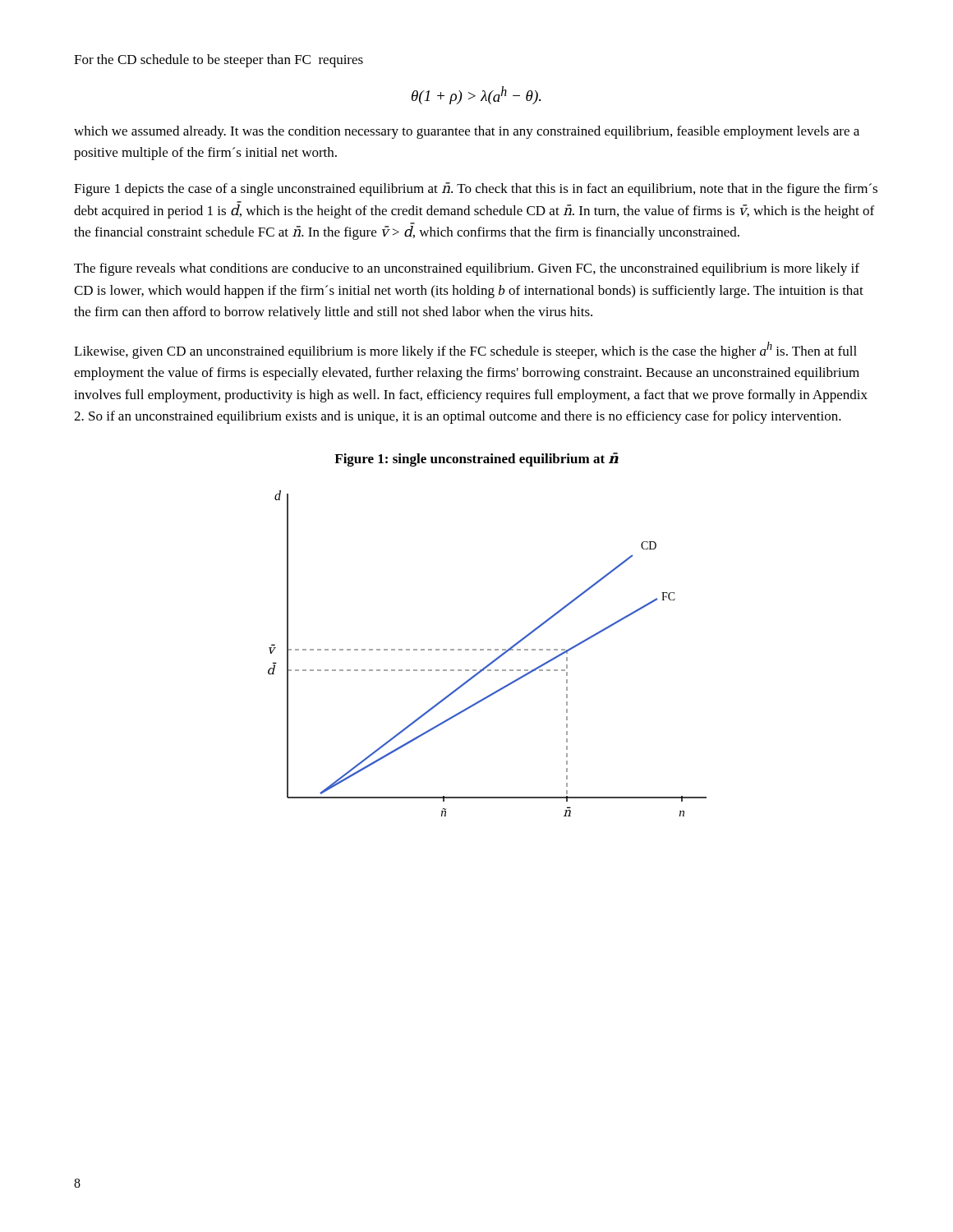Click on the text block starting "Figure 1: single"
Viewport: 953px width, 1232px height.
pyautogui.click(x=476, y=459)
